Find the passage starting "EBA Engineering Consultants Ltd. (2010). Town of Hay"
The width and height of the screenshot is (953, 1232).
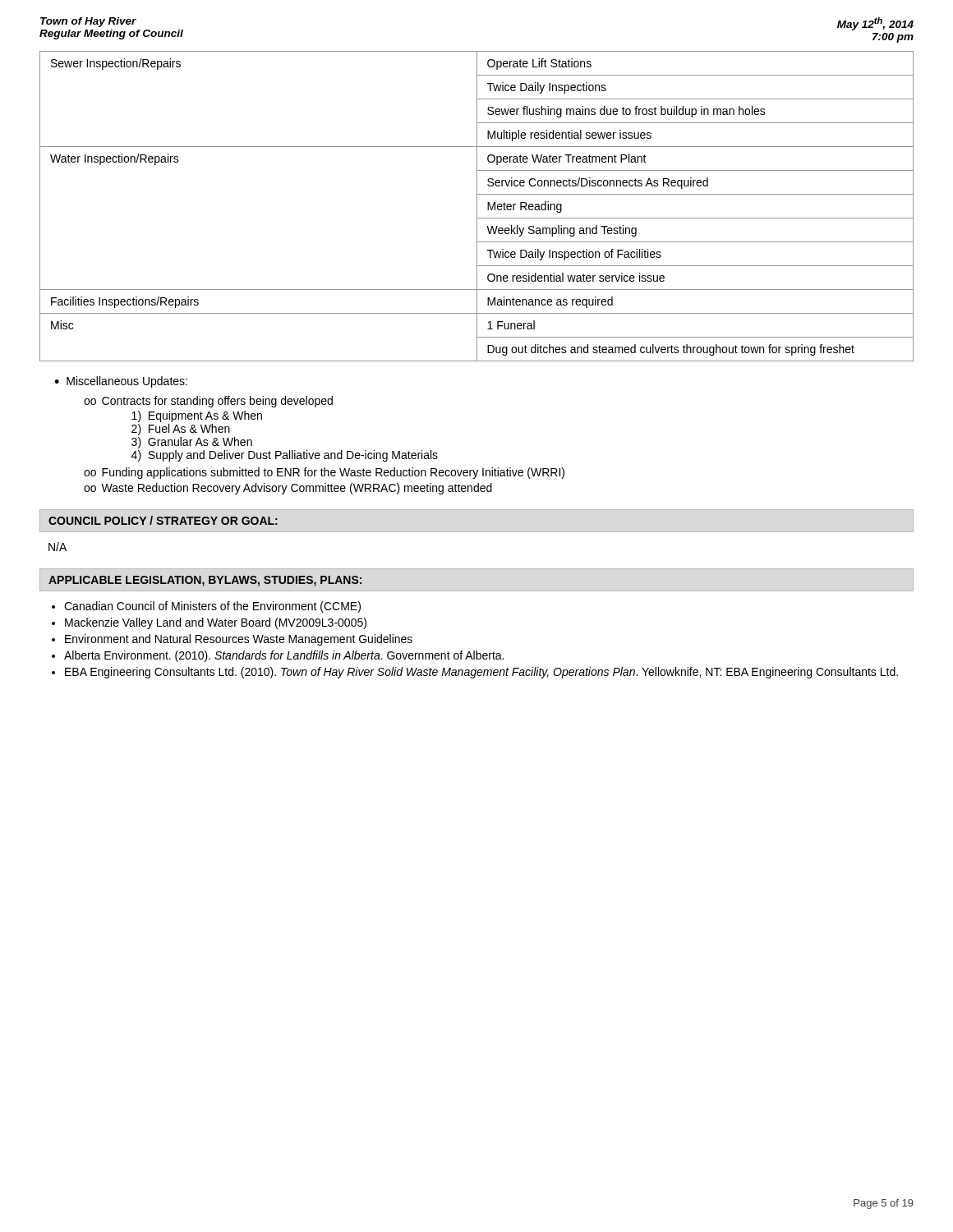coord(481,671)
